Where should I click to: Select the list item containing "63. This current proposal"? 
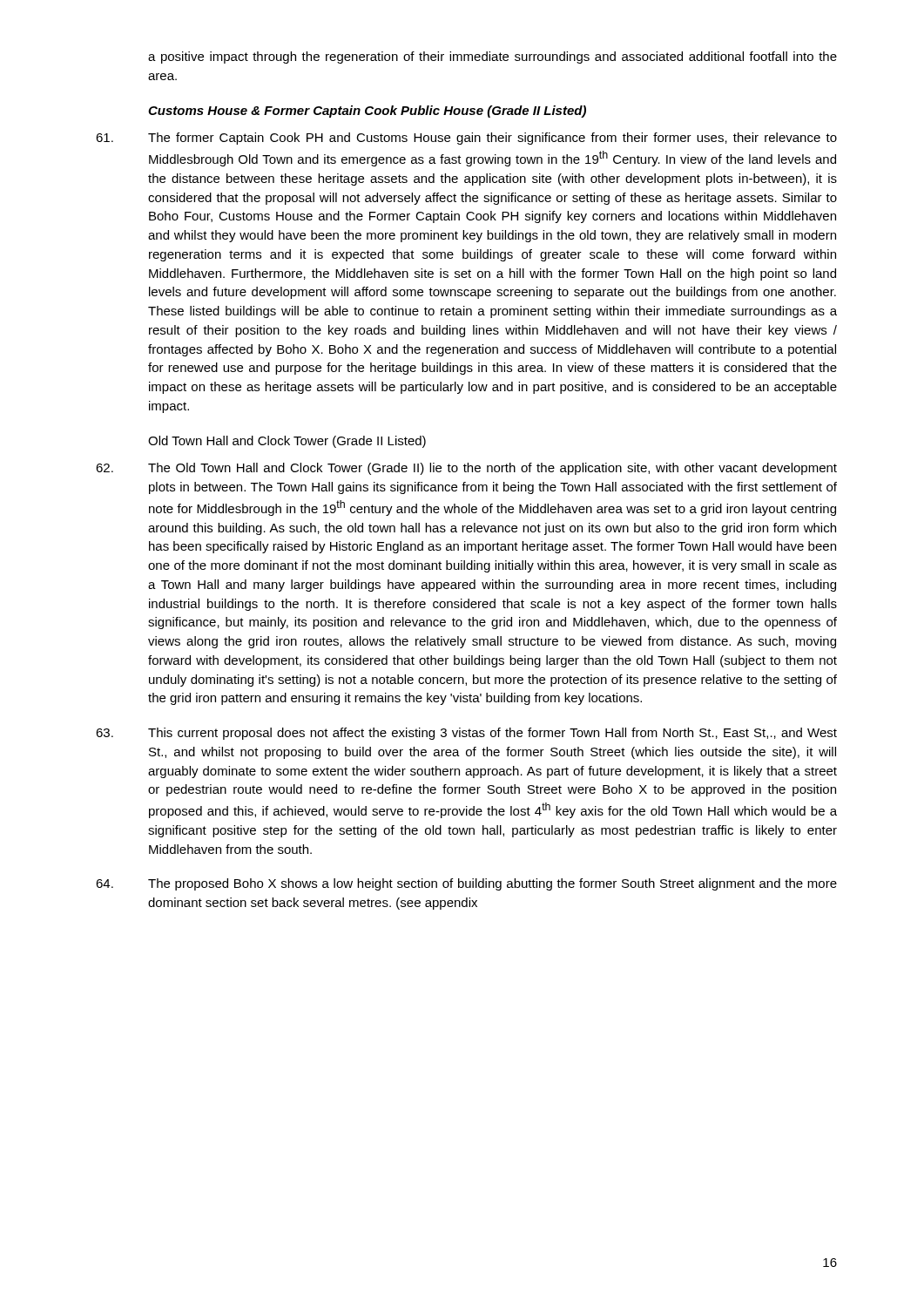click(x=466, y=791)
